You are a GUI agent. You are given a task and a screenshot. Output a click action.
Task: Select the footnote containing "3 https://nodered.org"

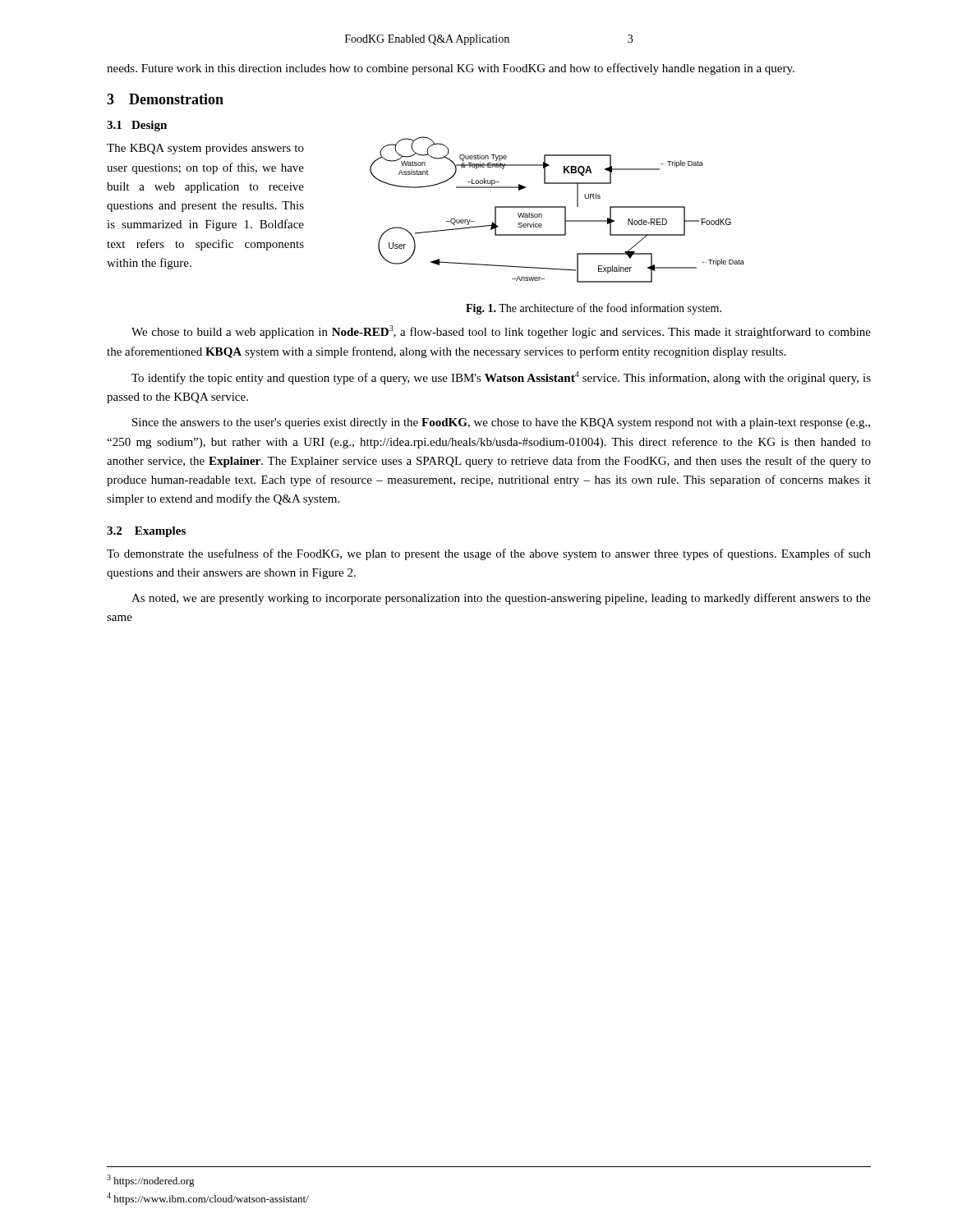tap(151, 1180)
